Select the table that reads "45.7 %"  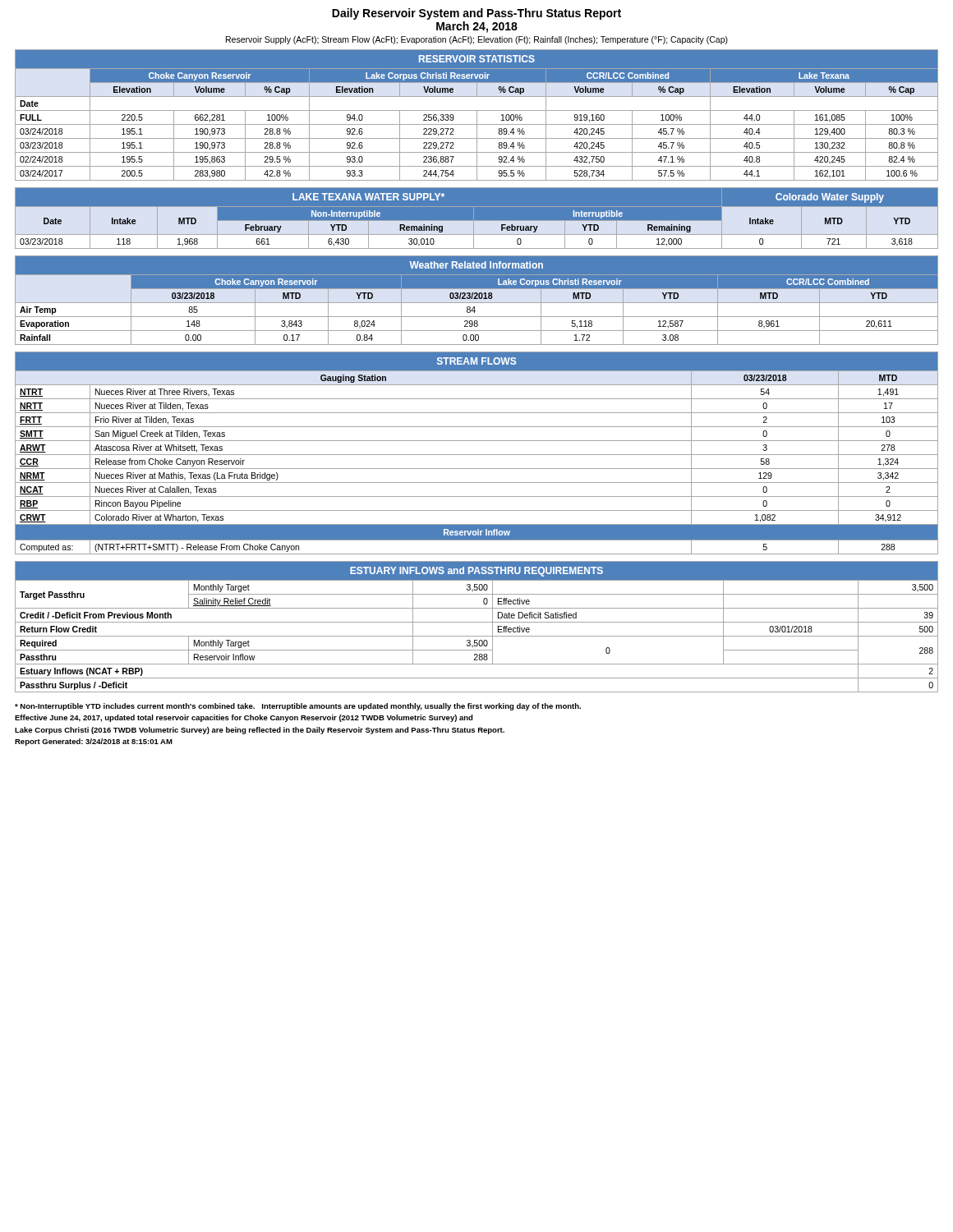point(476,115)
